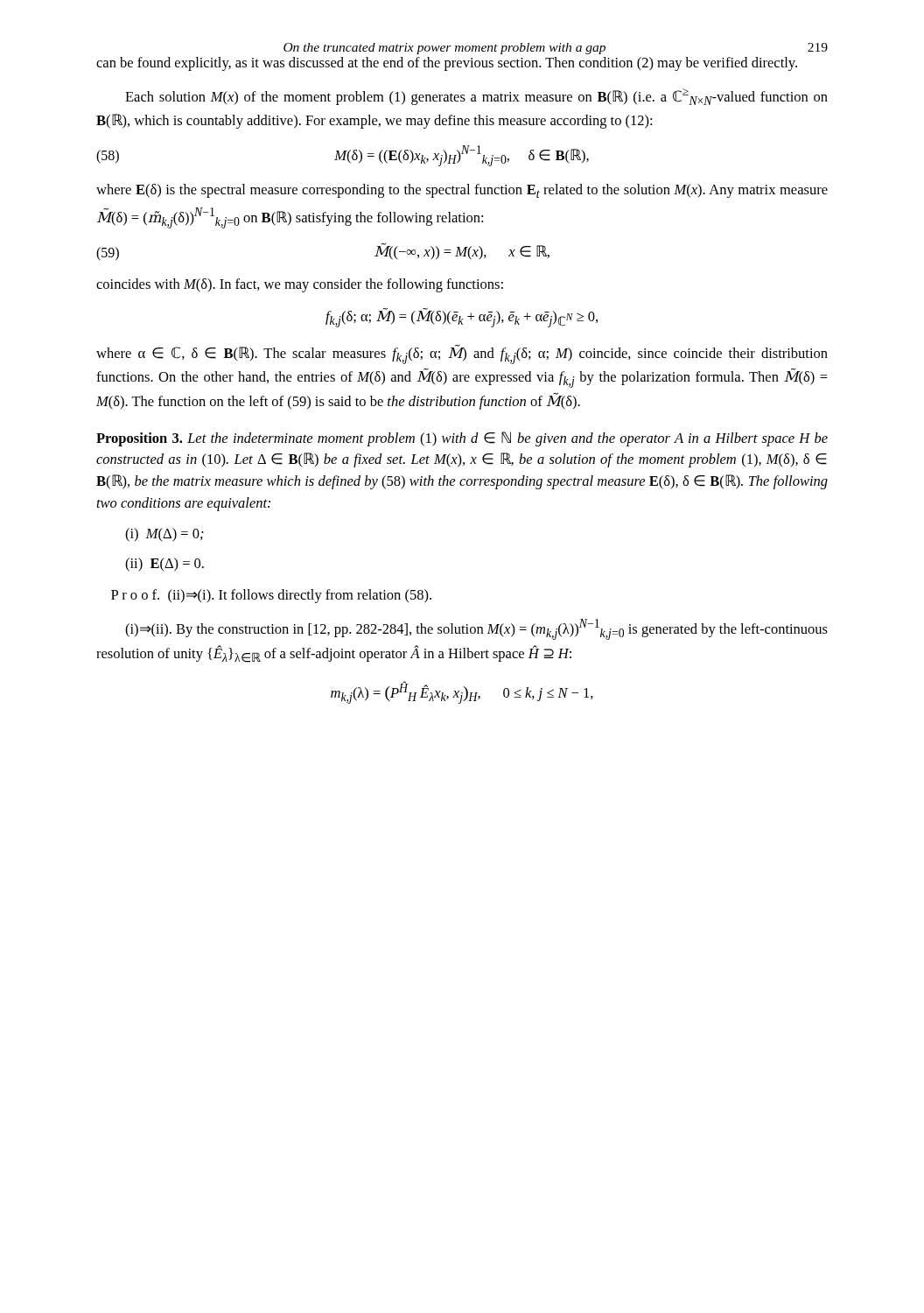The width and height of the screenshot is (924, 1313).
Task: Click the formula that begins "mk,j(λ) = (PĤH Êλxk, xj)H, 0"
Action: point(462,693)
